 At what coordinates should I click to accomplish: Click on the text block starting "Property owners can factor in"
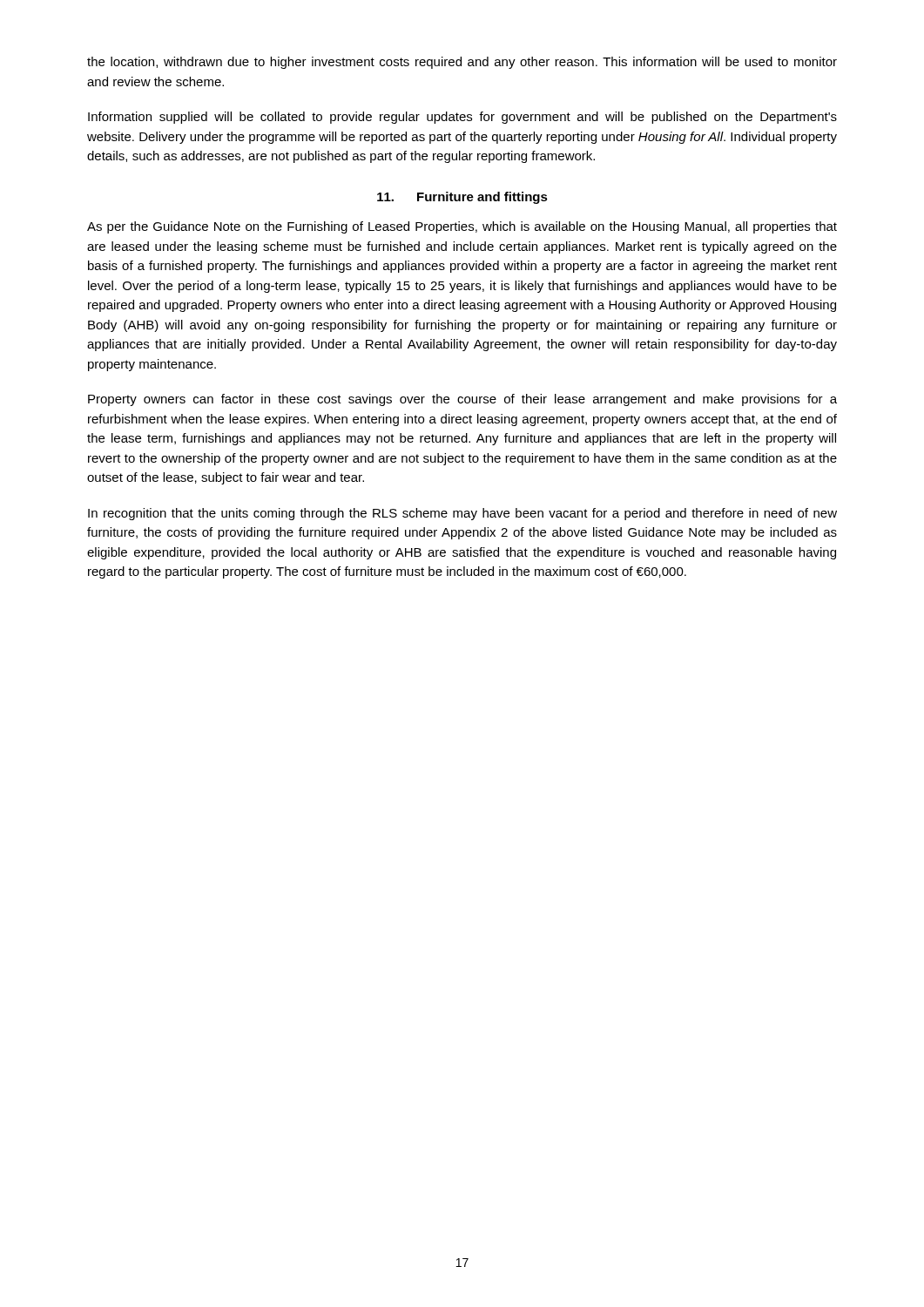click(462, 438)
